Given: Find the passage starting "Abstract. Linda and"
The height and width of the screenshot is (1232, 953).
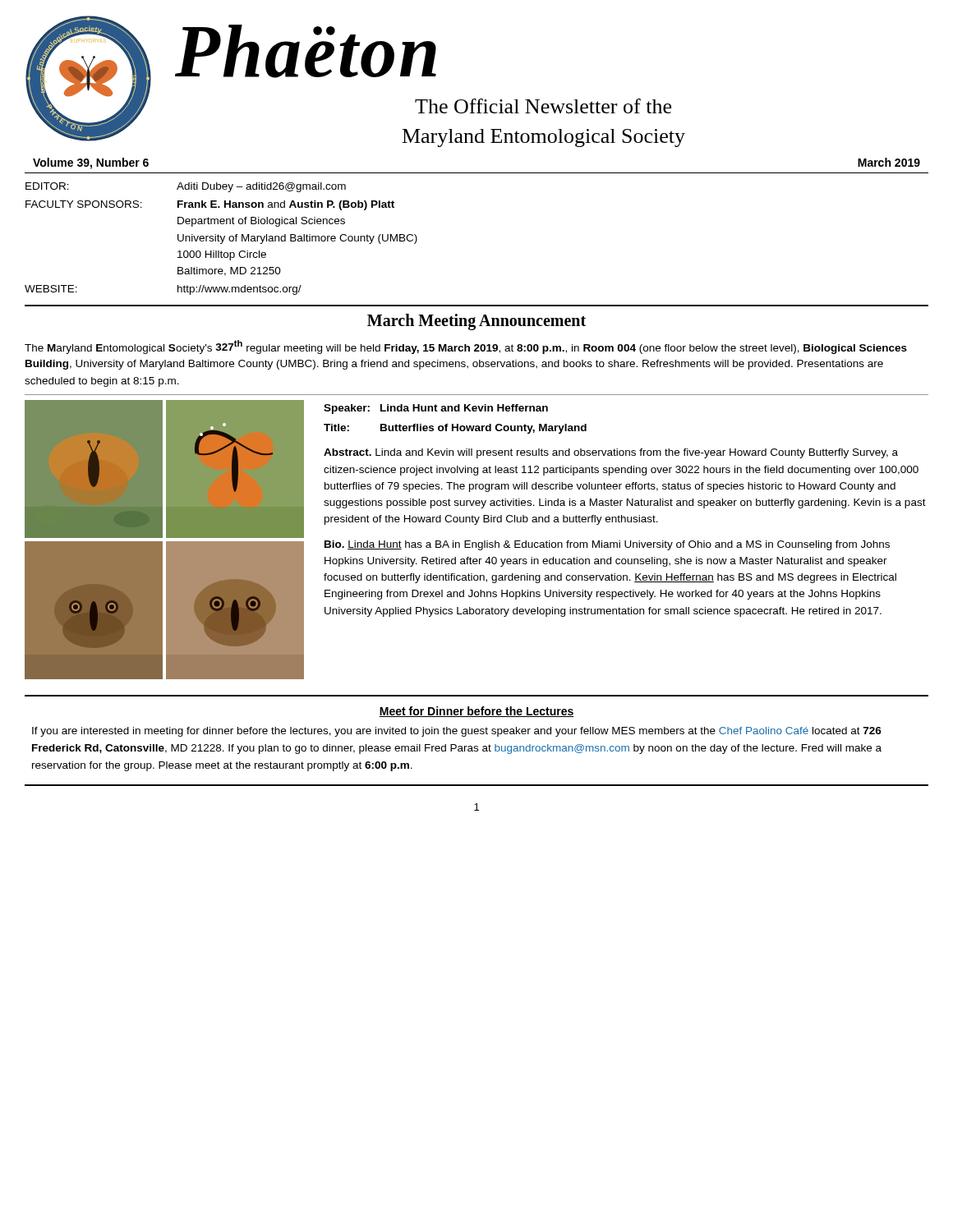Looking at the screenshot, I should [625, 486].
